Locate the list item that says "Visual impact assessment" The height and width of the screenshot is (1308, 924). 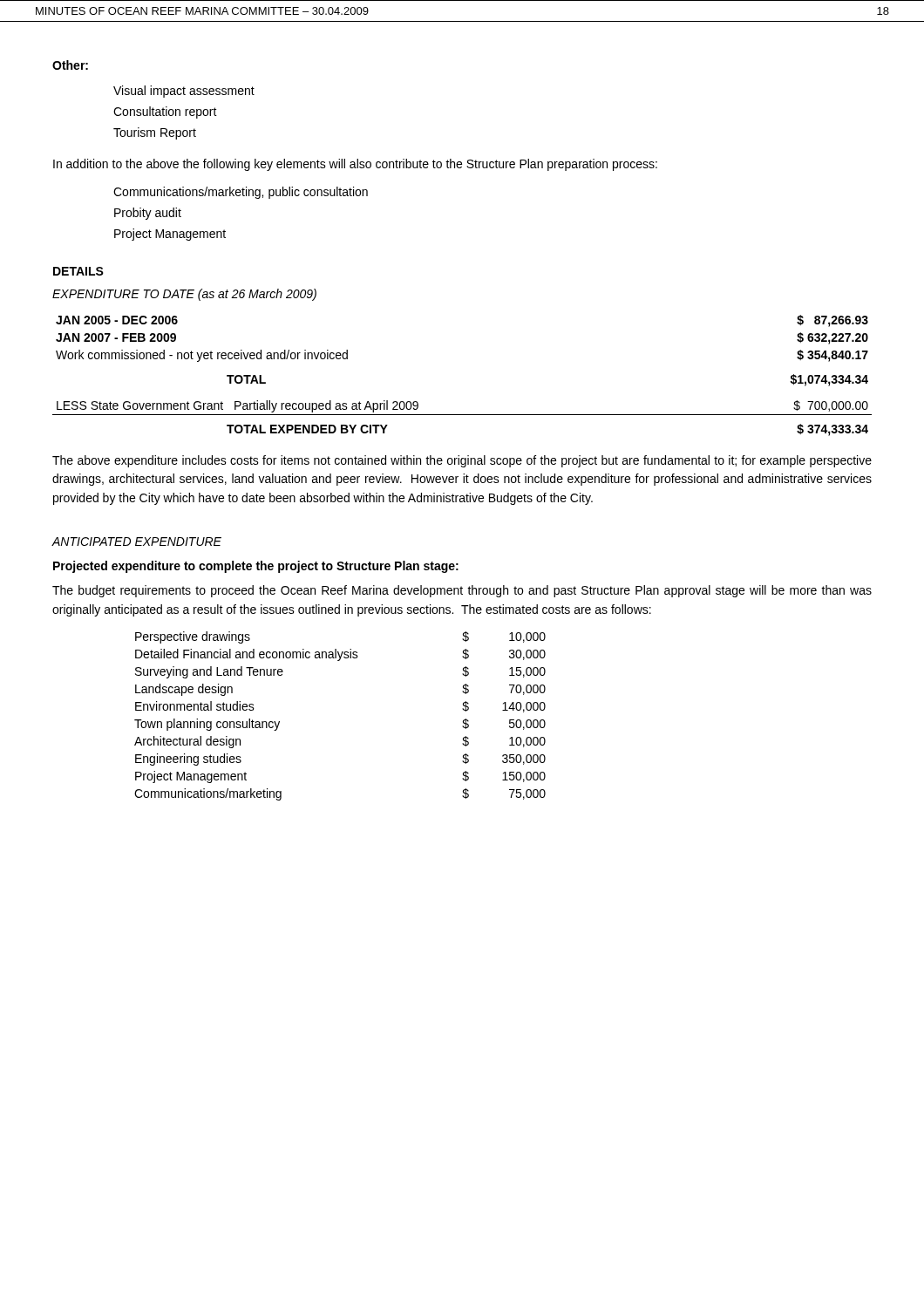[184, 91]
